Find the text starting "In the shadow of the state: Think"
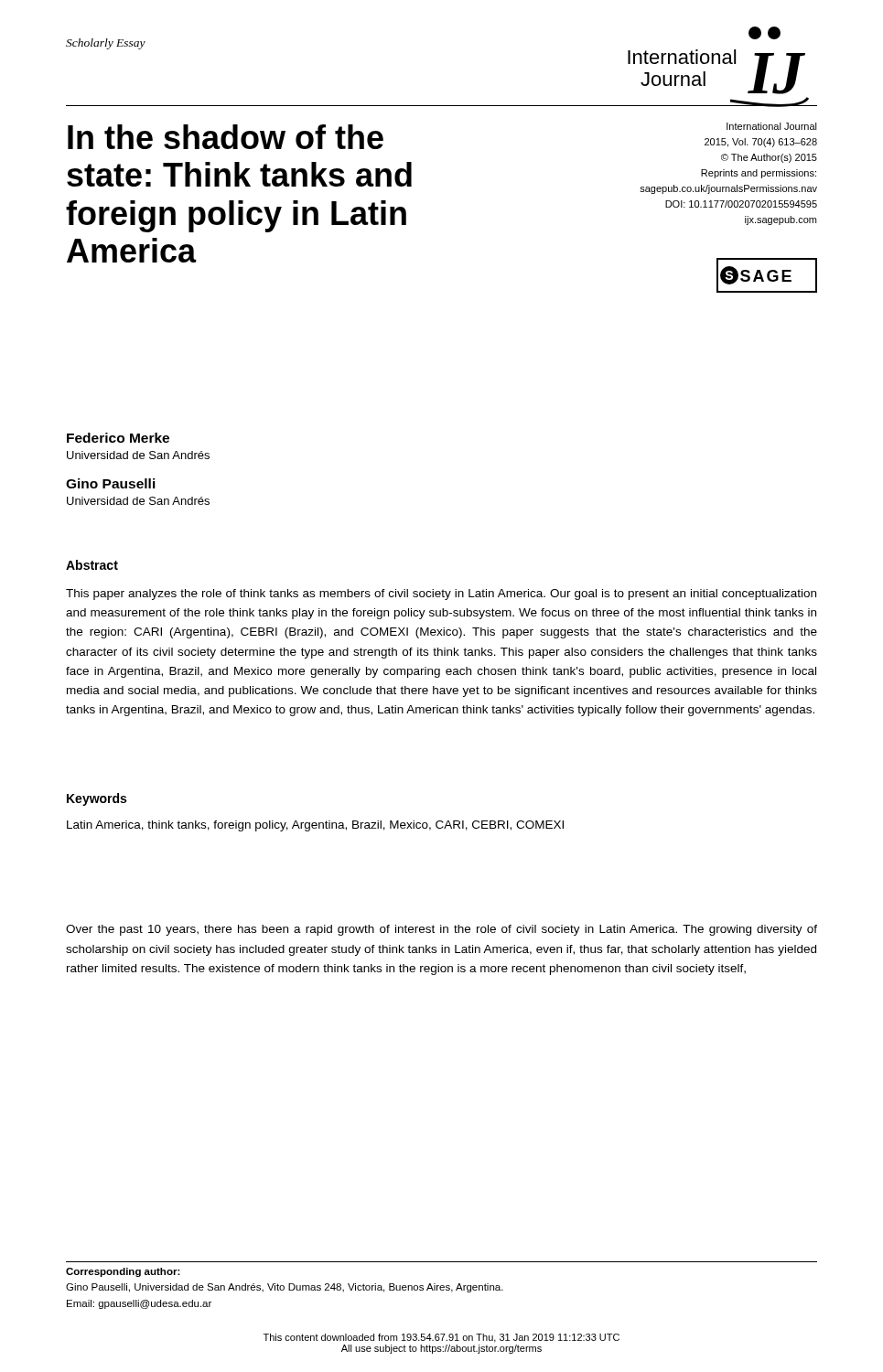Image resolution: width=883 pixels, height=1372 pixels. pos(249,195)
